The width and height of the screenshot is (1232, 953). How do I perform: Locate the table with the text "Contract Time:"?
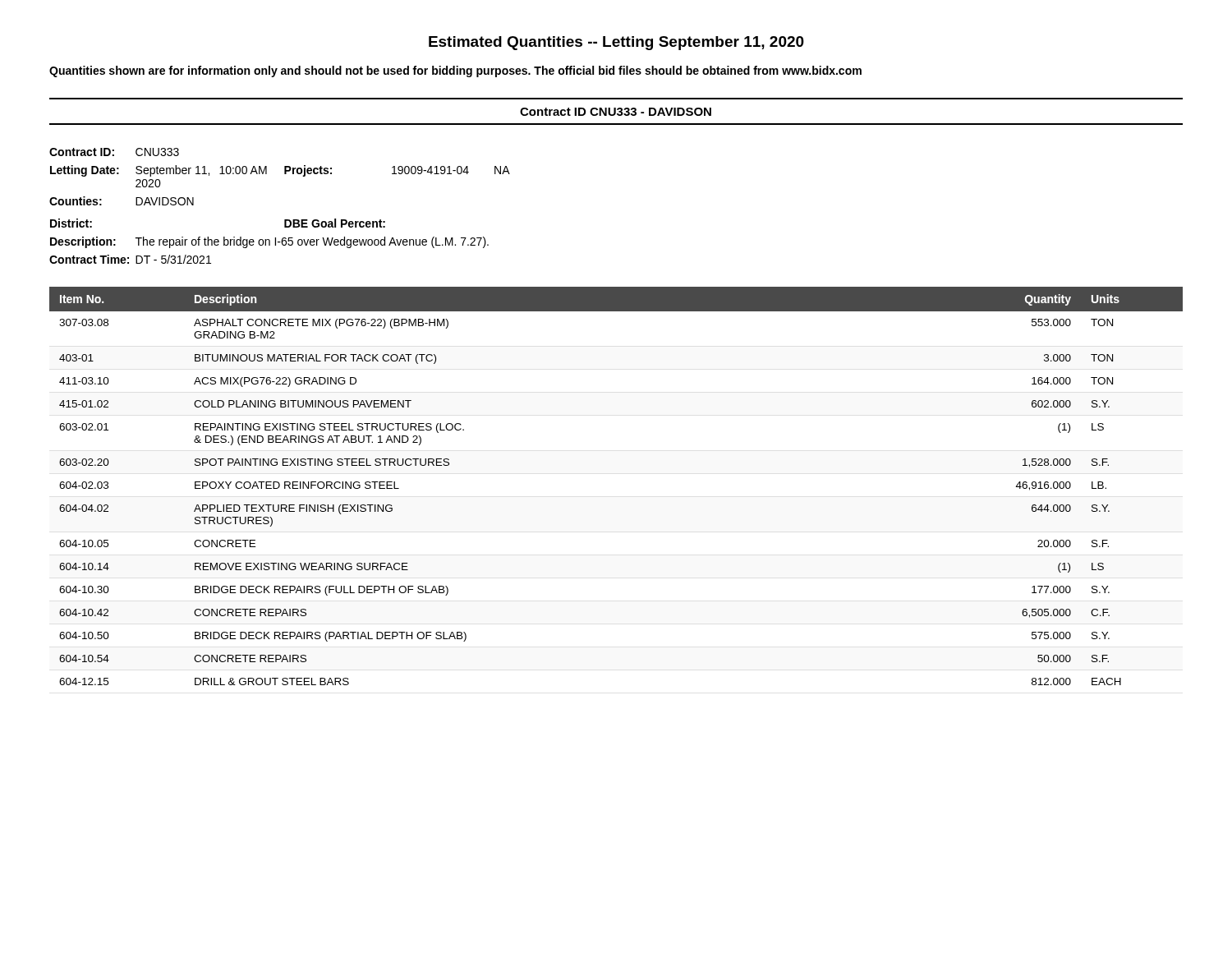(616, 206)
